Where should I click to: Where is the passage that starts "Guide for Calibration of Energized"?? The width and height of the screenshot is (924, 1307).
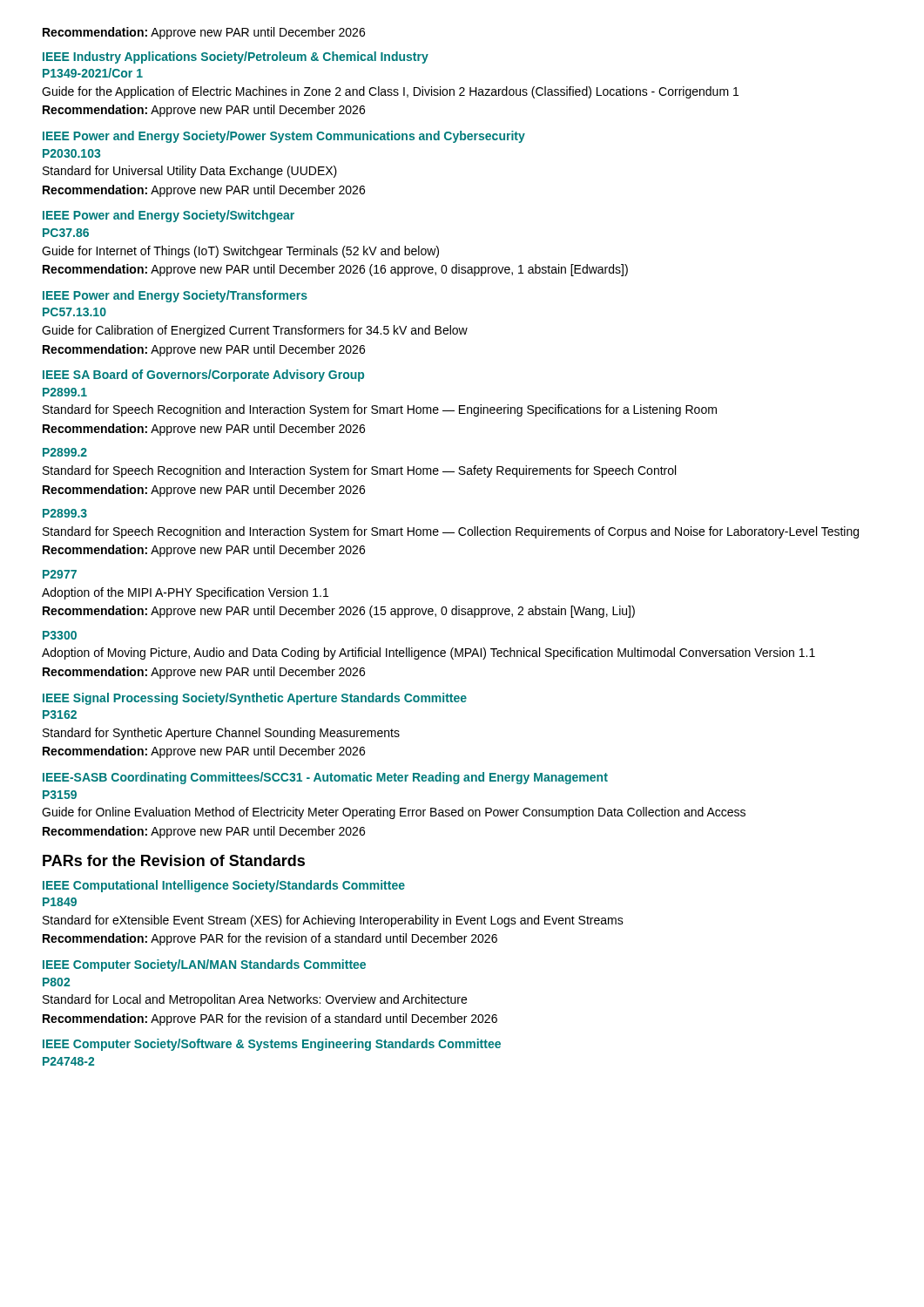tap(462, 331)
